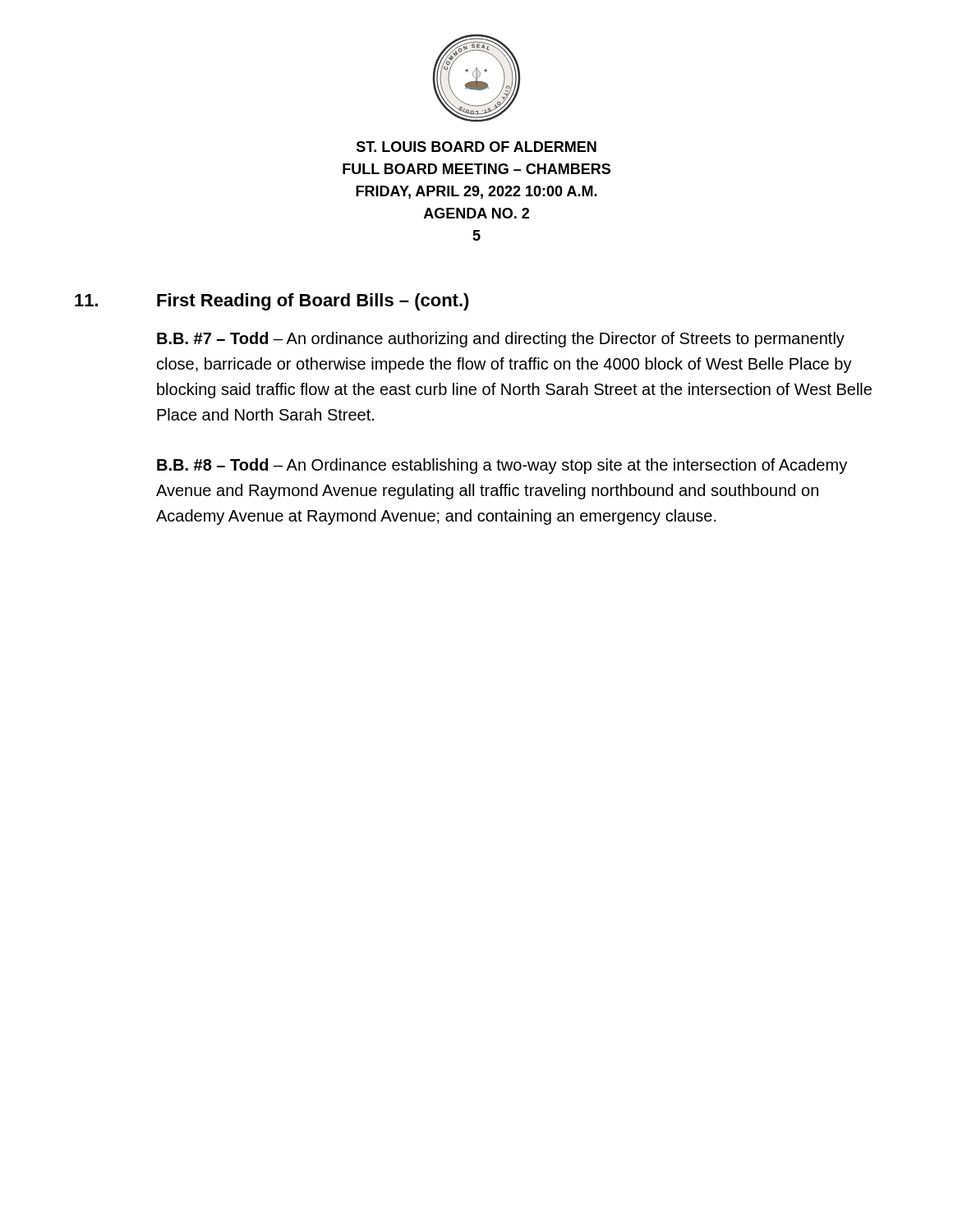Screen dimensions: 1232x953
Task: Find the section header
Action: 272,301
